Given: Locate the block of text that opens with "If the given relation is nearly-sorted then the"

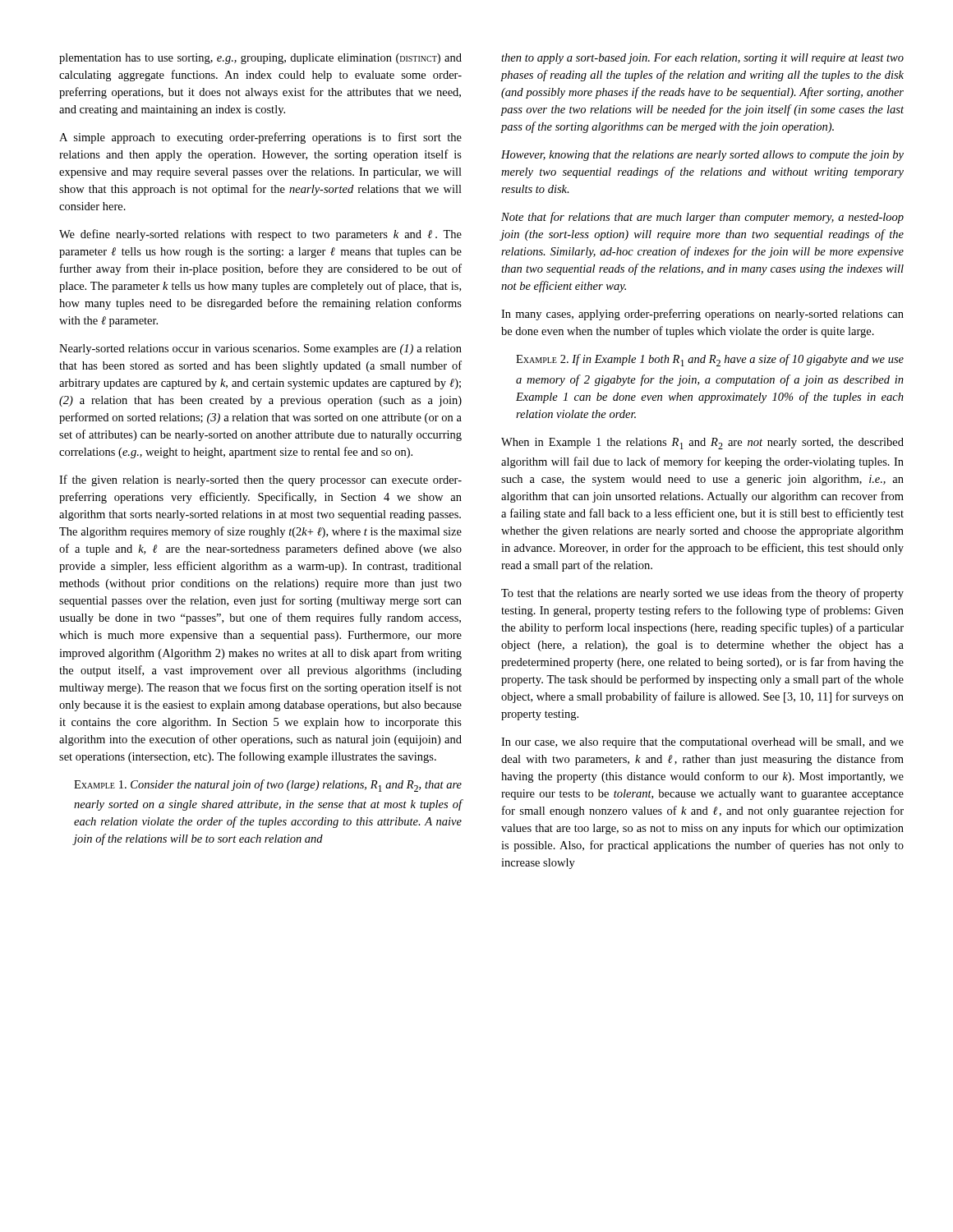Looking at the screenshot, I should (260, 618).
